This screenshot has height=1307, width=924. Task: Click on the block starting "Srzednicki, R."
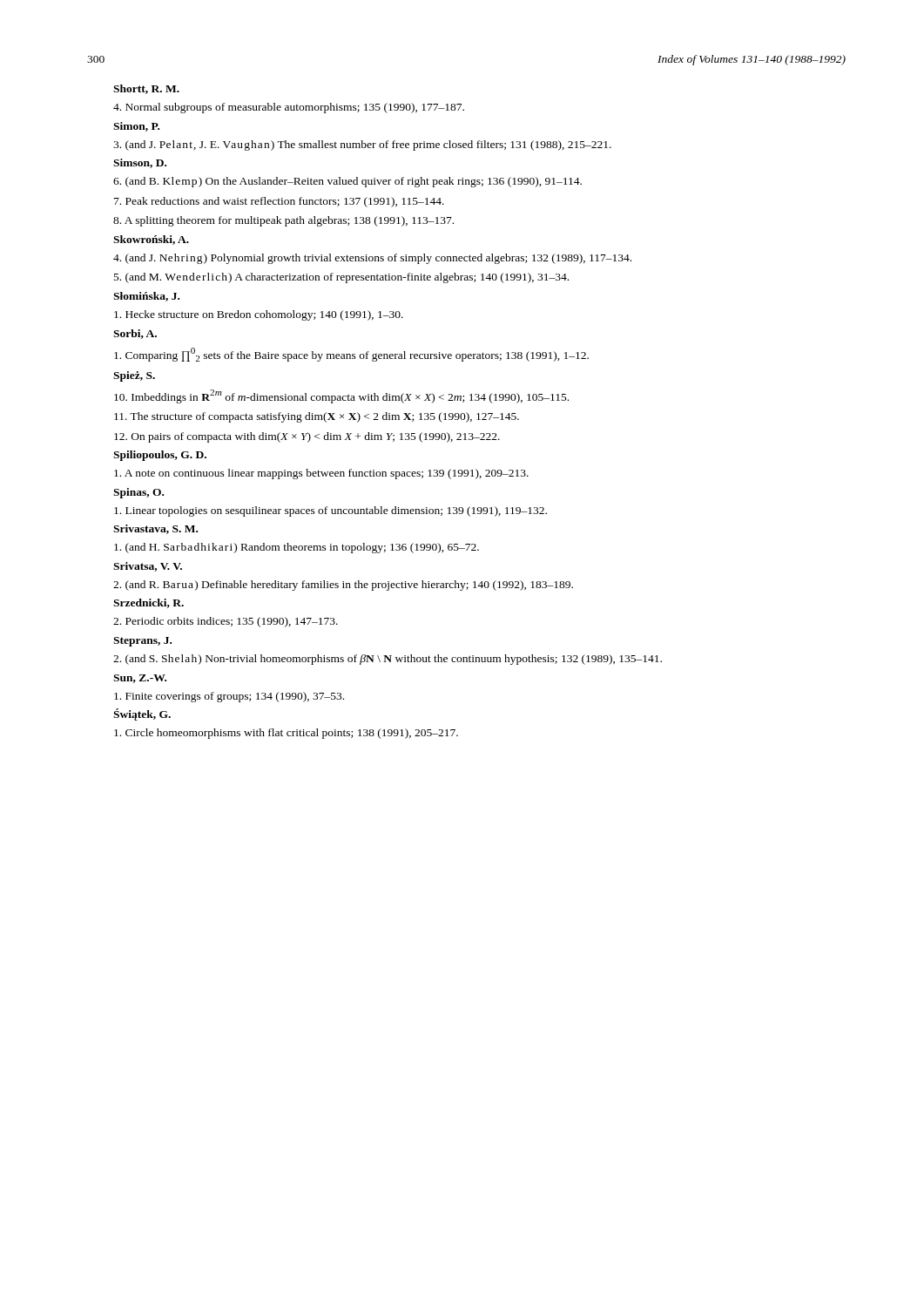(149, 603)
